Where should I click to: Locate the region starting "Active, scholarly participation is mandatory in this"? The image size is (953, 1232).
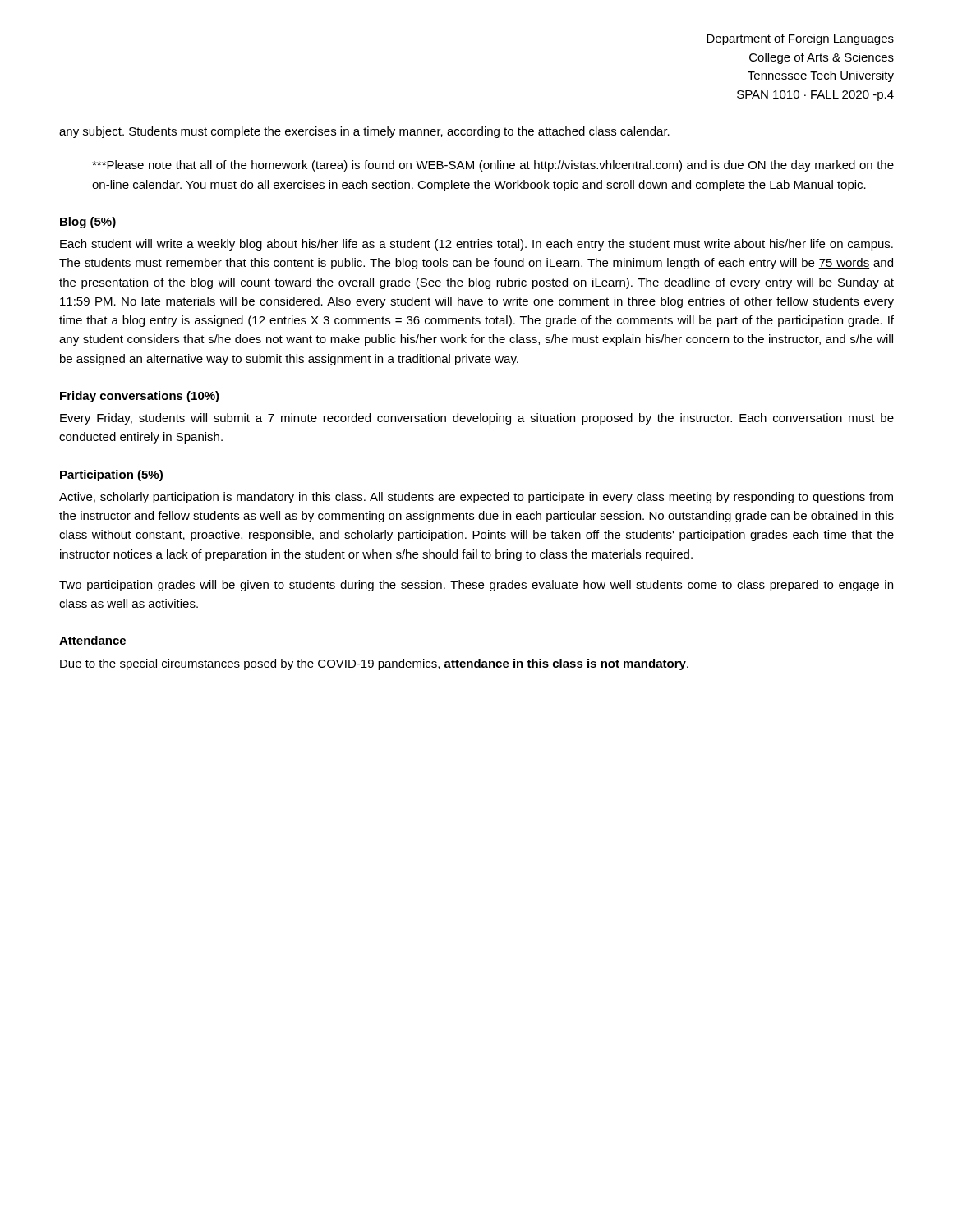[476, 550]
